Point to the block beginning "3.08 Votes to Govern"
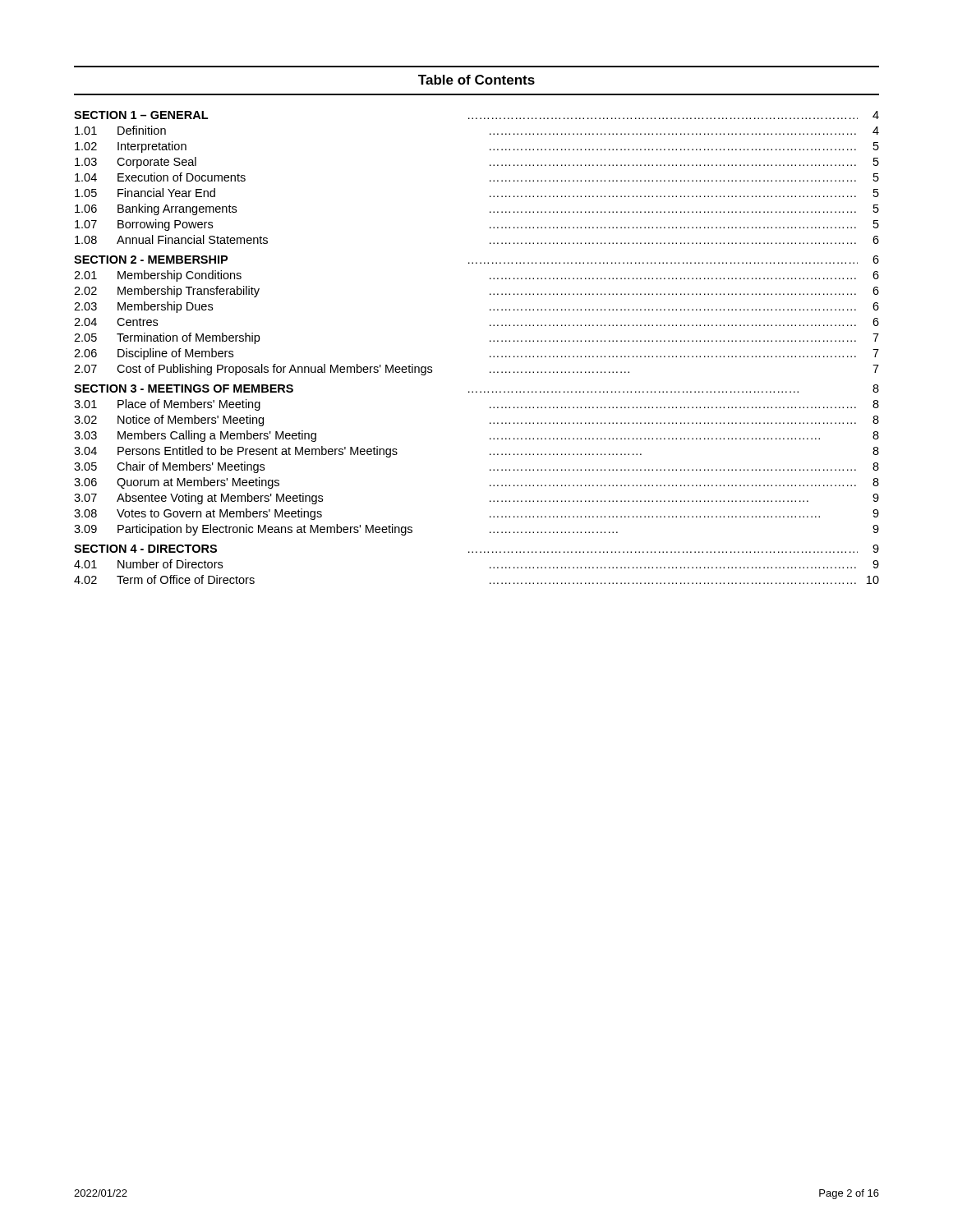953x1232 pixels. [85, 514]
